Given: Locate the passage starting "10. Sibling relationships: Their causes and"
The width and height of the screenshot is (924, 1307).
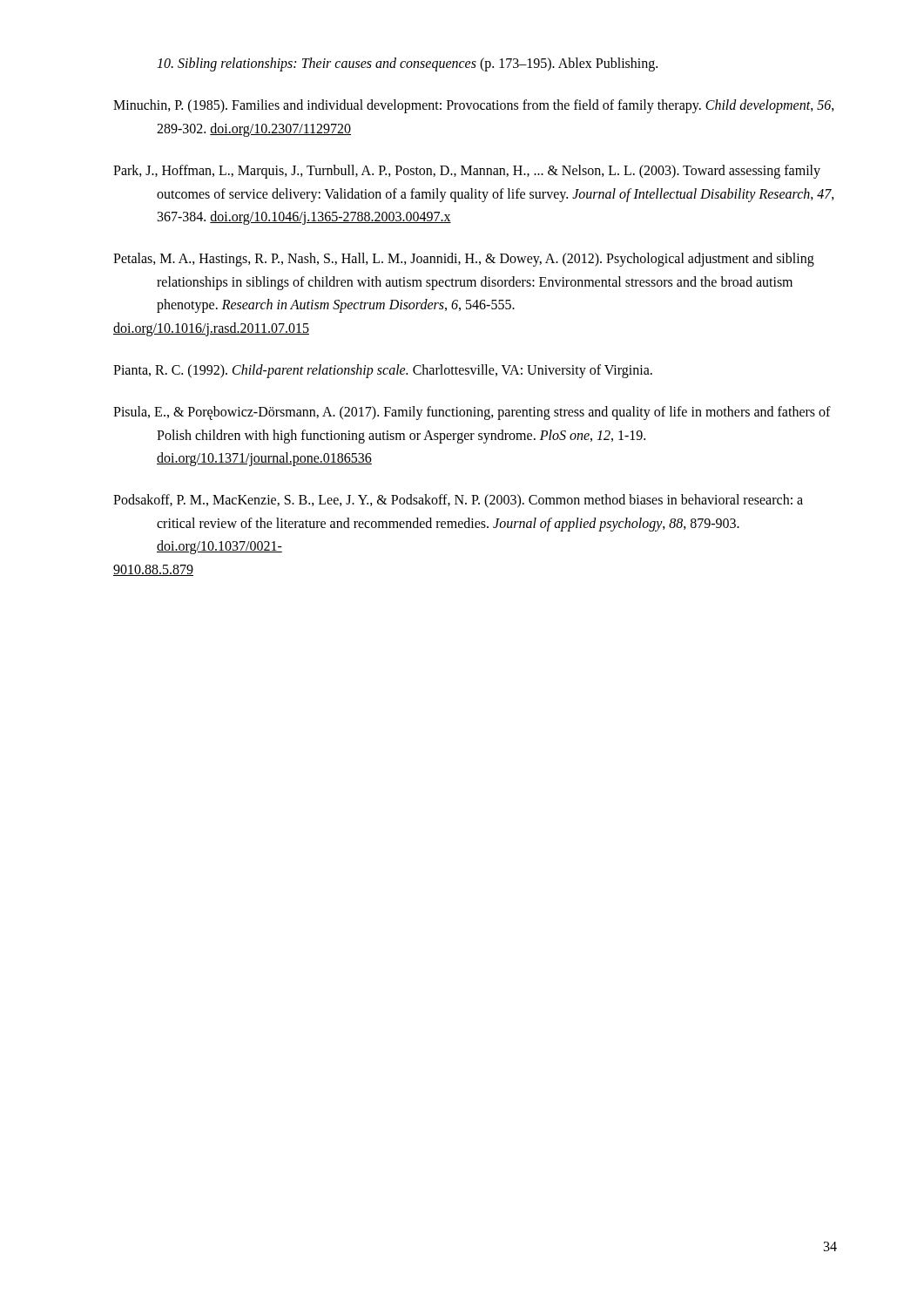Looking at the screenshot, I should point(475,64).
